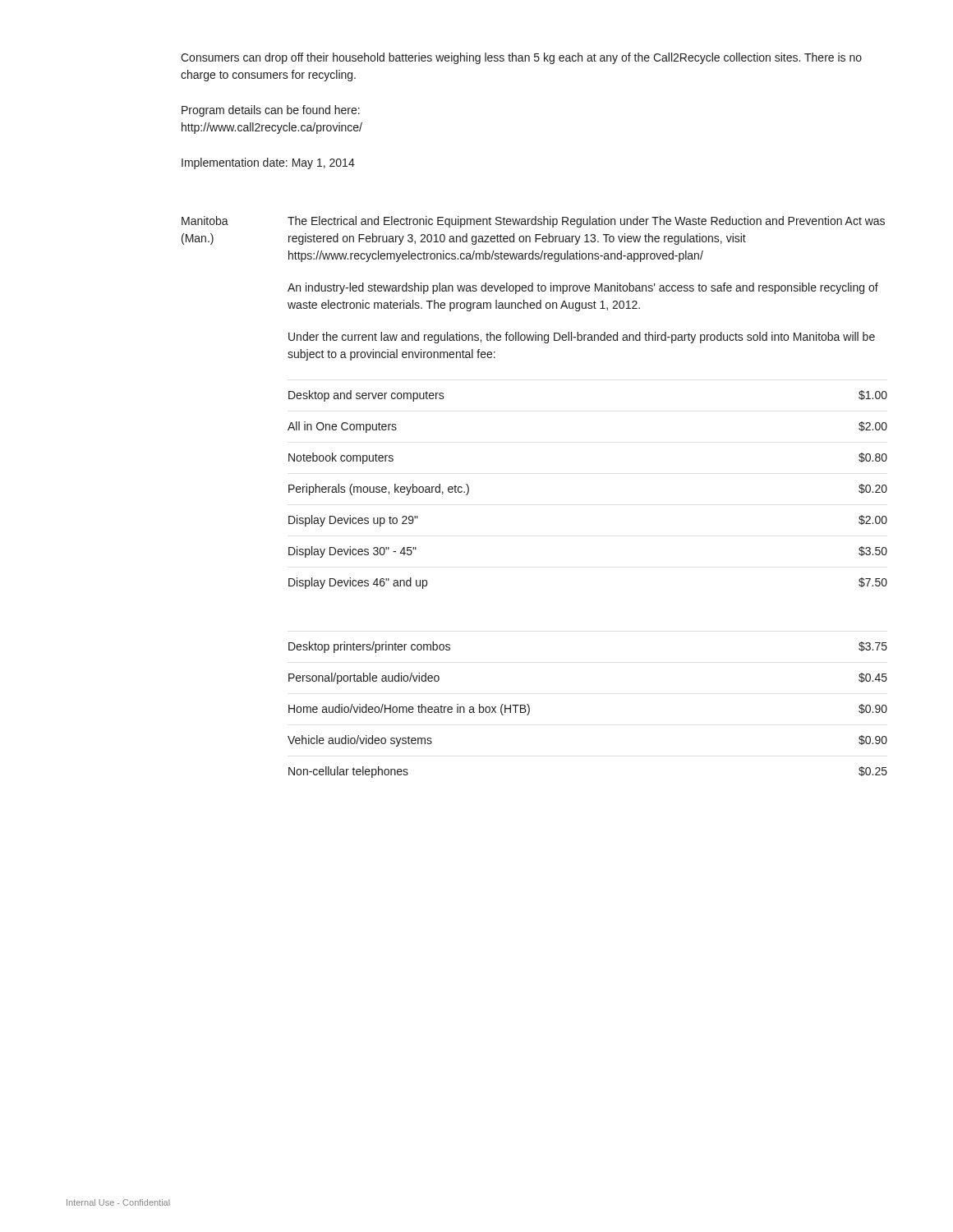Find the text block that says "An industry-led stewardship plan was developed"
This screenshot has height=1232, width=953.
tap(583, 296)
